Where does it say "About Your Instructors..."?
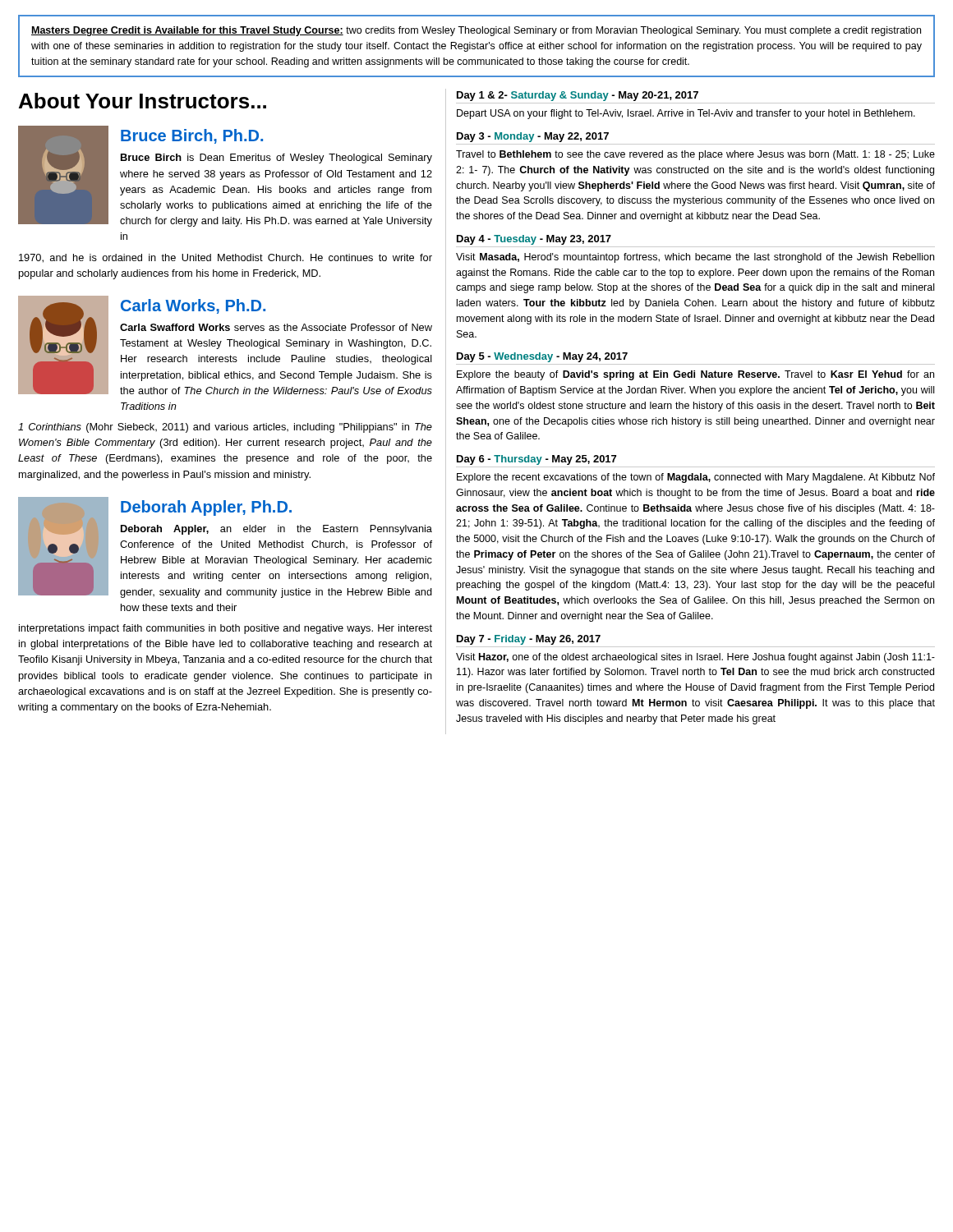 click(x=143, y=101)
